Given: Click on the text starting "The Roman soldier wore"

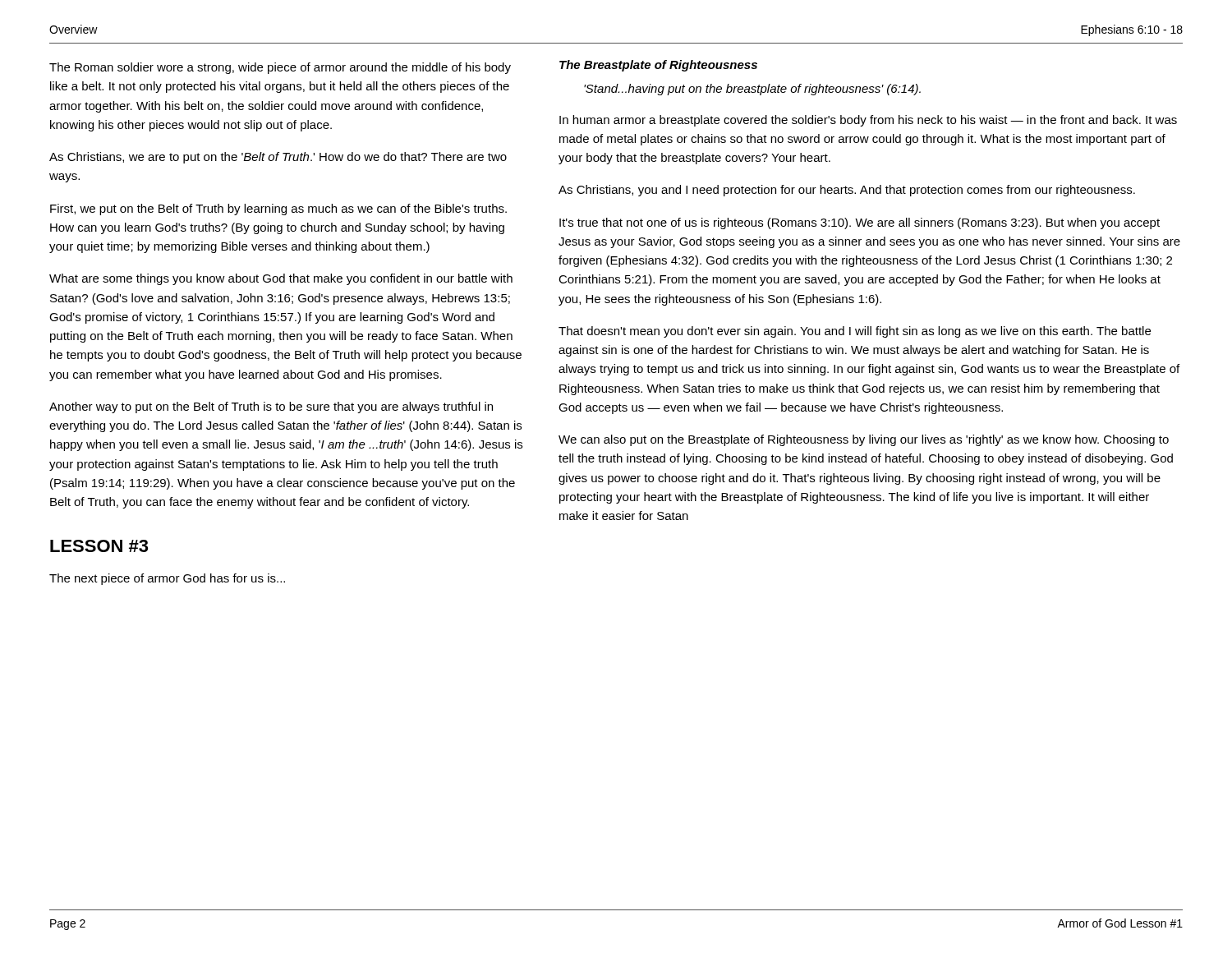Looking at the screenshot, I should pyautogui.click(x=280, y=96).
